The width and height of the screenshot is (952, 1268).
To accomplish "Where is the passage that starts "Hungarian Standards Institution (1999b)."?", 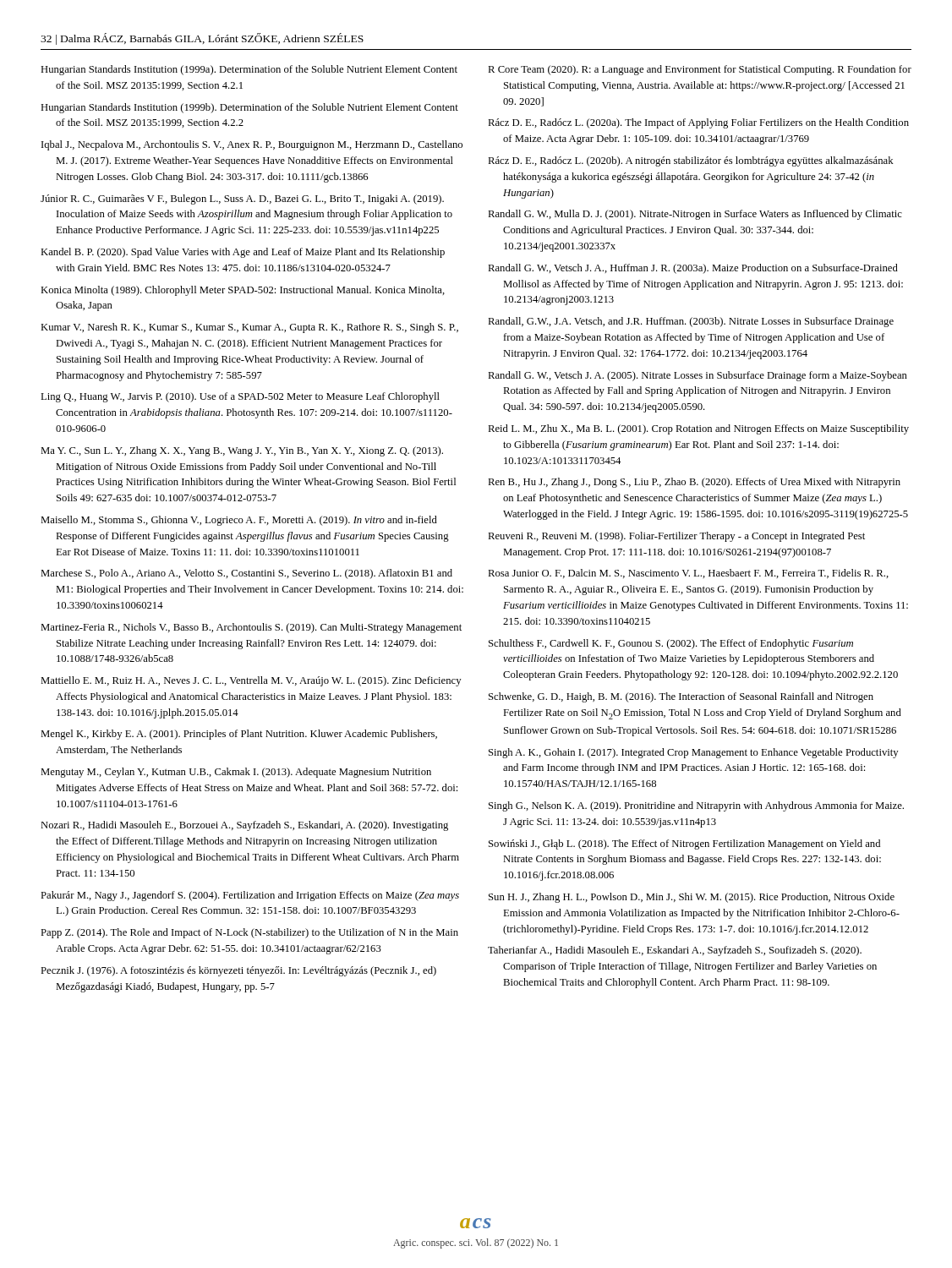I will click(249, 115).
